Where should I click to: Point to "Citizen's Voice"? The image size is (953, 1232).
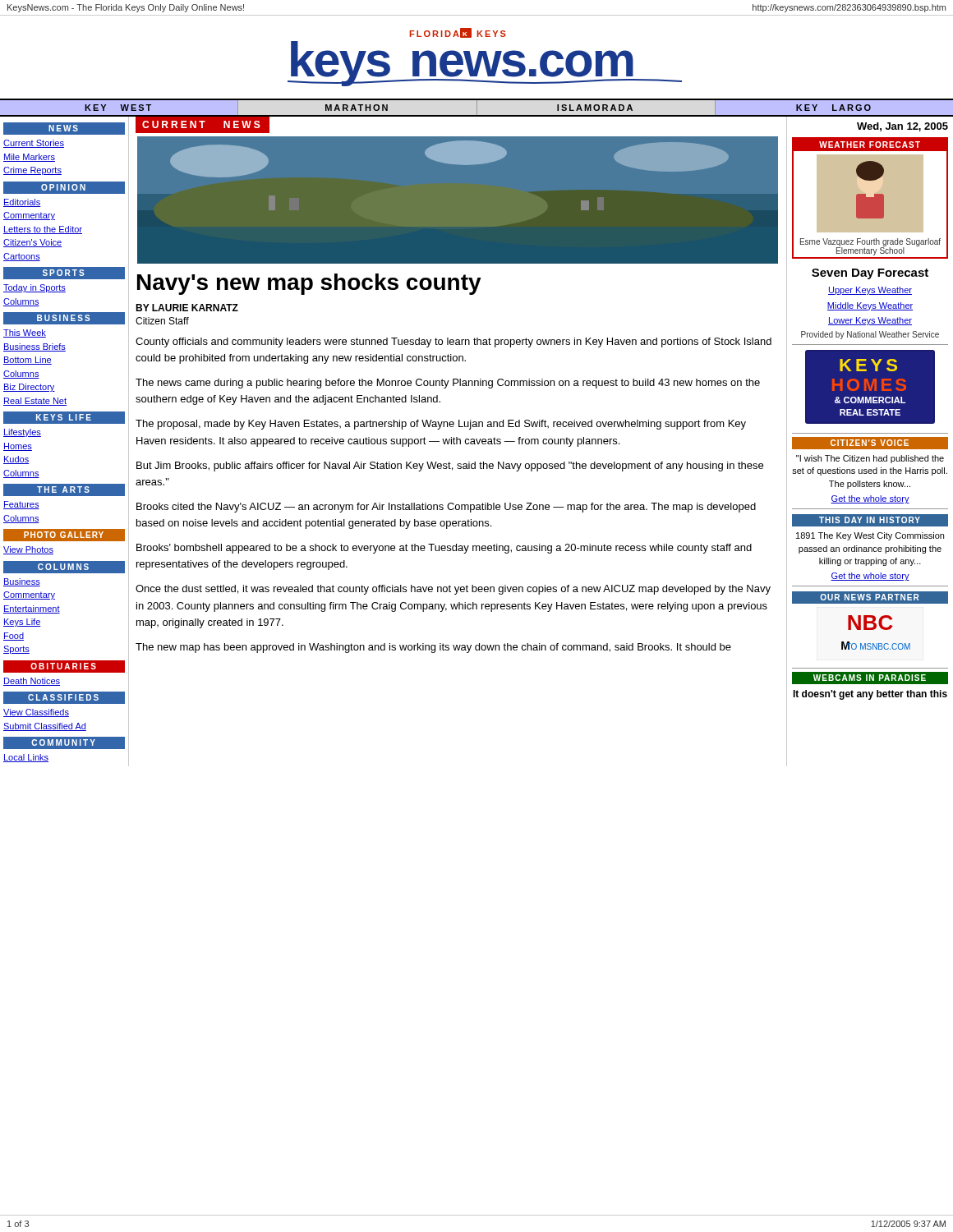click(x=64, y=242)
